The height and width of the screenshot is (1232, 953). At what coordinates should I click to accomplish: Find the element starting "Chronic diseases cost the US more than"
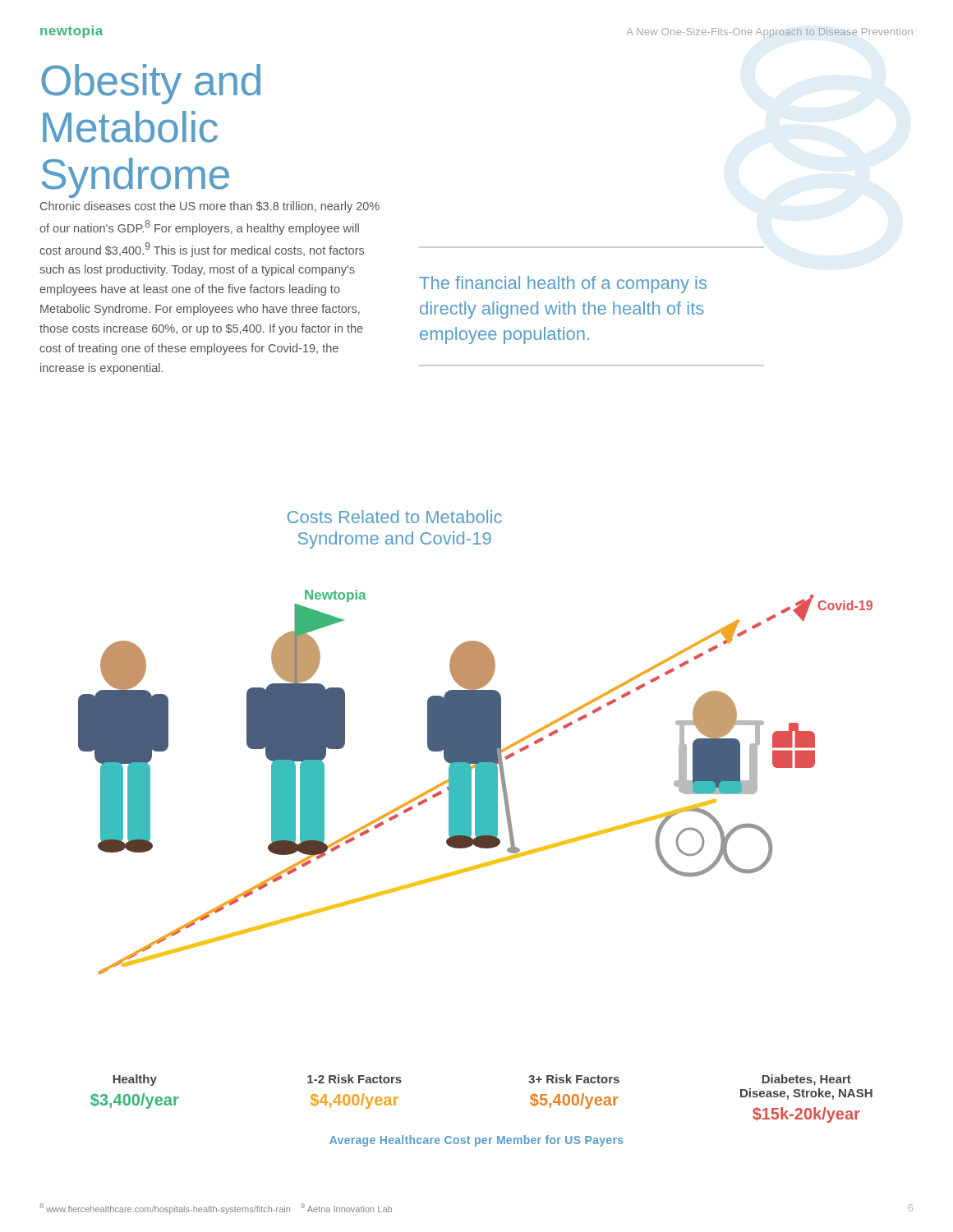pyautogui.click(x=212, y=288)
